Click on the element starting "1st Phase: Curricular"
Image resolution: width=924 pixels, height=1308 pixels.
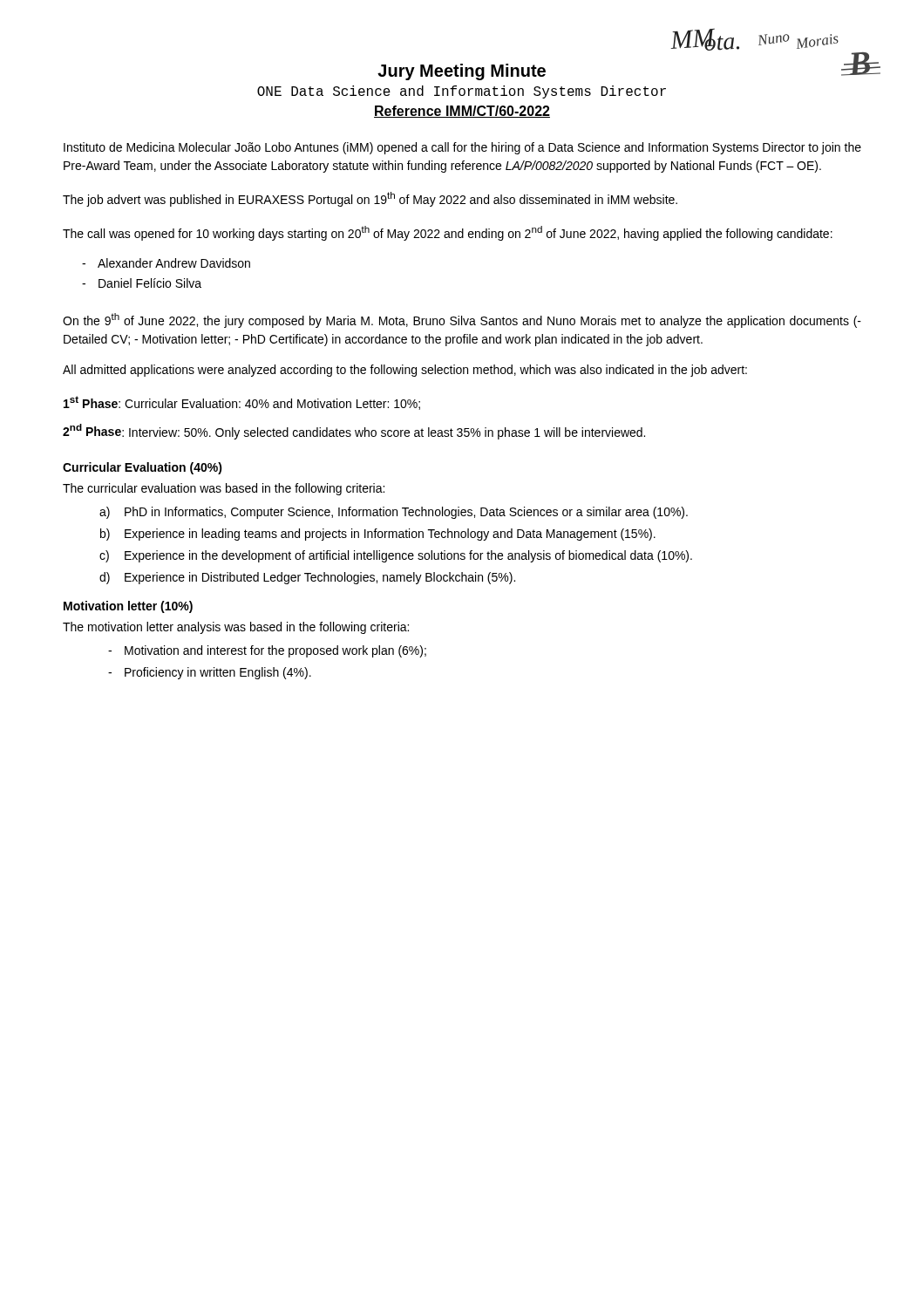tap(242, 402)
